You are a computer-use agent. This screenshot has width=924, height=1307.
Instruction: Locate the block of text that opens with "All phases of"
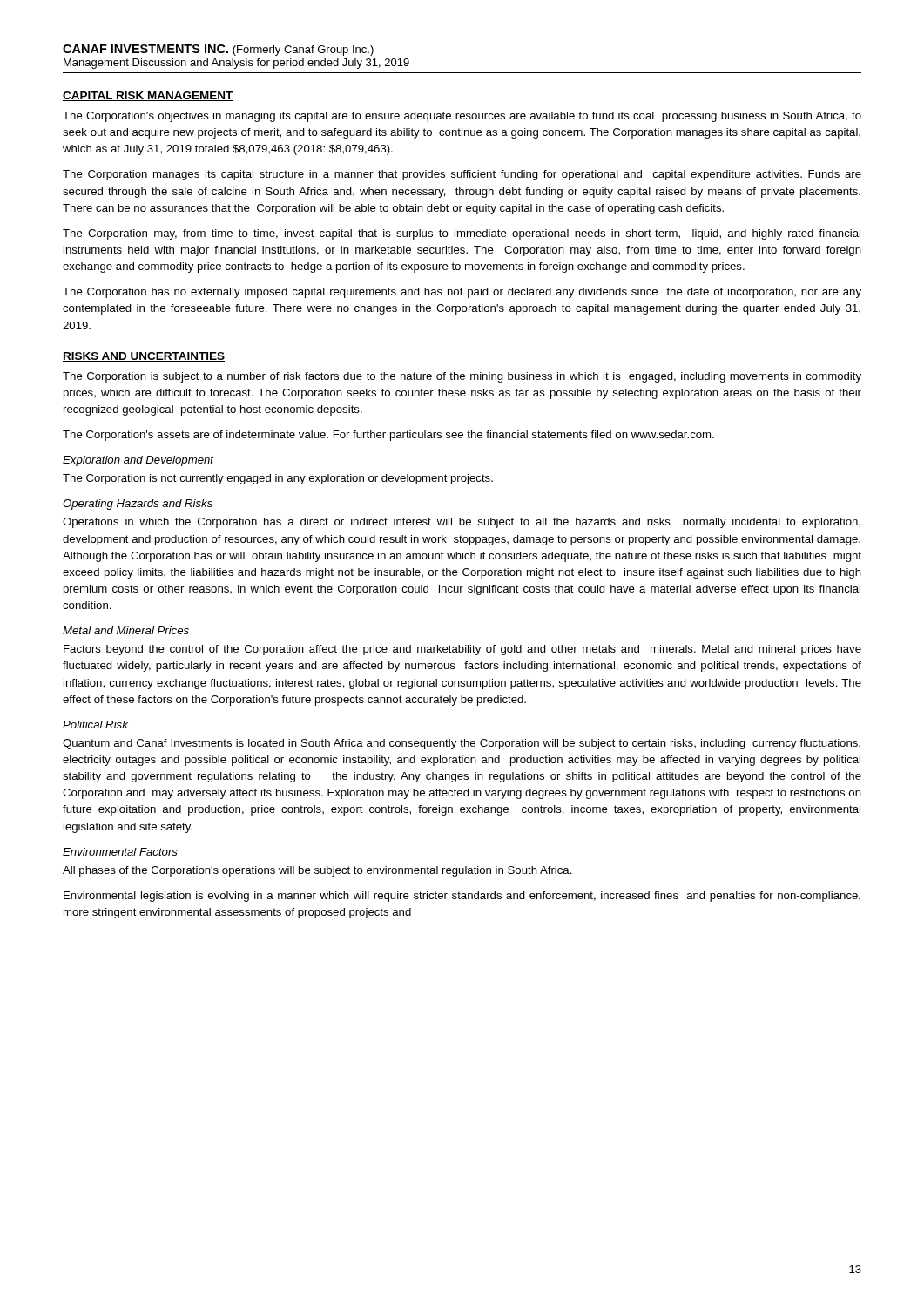pyautogui.click(x=318, y=870)
